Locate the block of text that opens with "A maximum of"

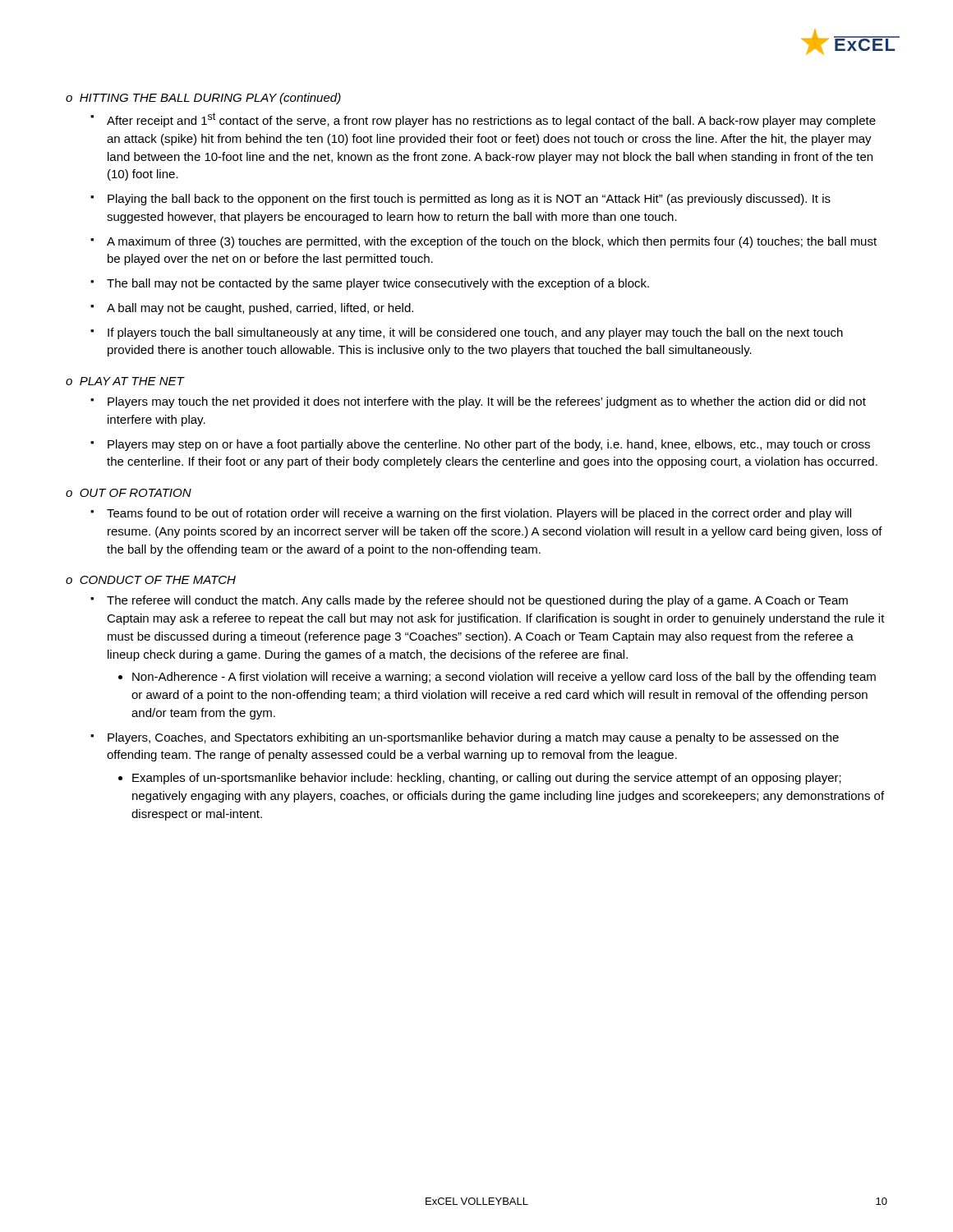(x=492, y=250)
